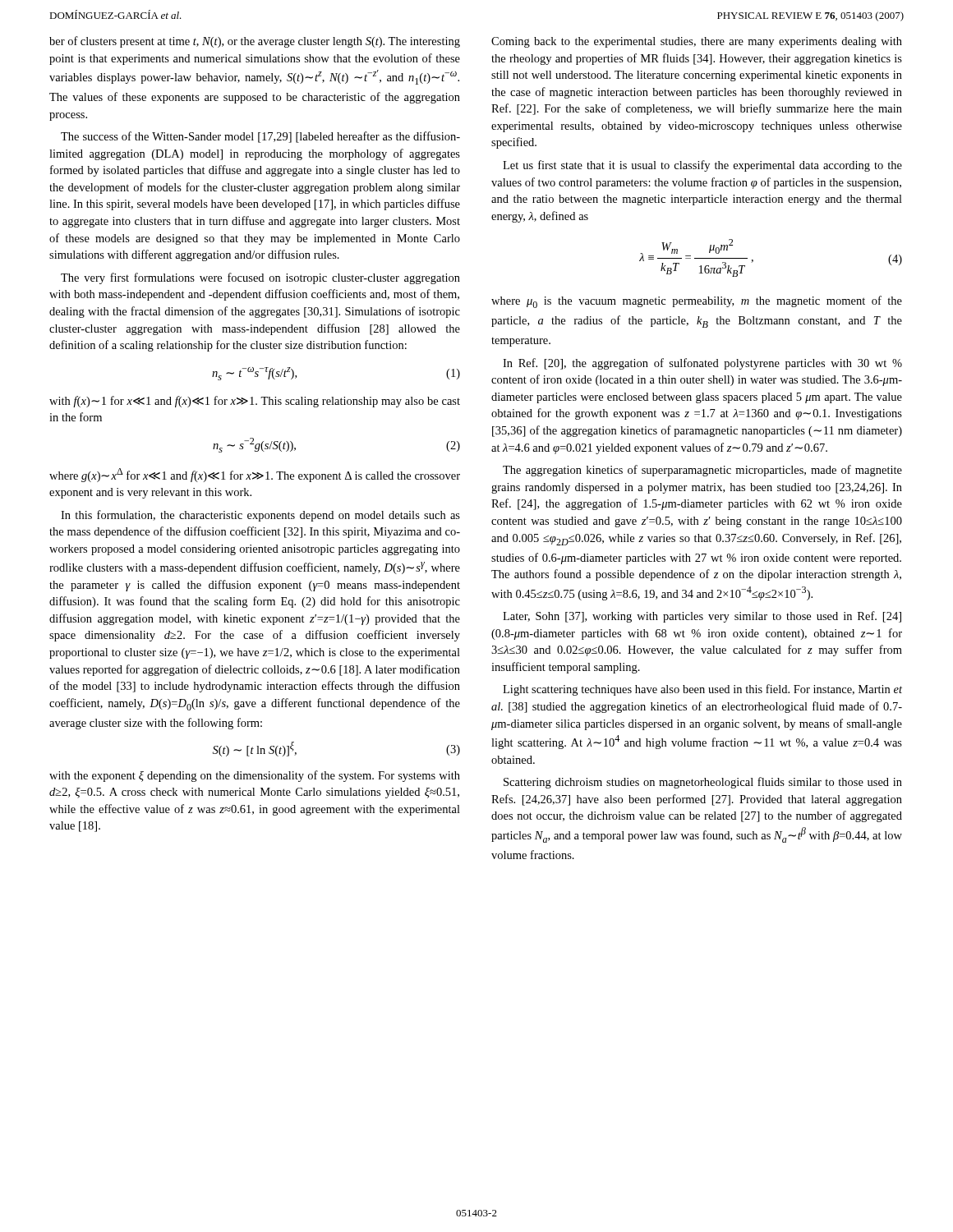This screenshot has width=953, height=1232.
Task: Where is the formula that starts "ns ∼ t−ωs−τf(s/tz),"?
Action: coord(257,374)
